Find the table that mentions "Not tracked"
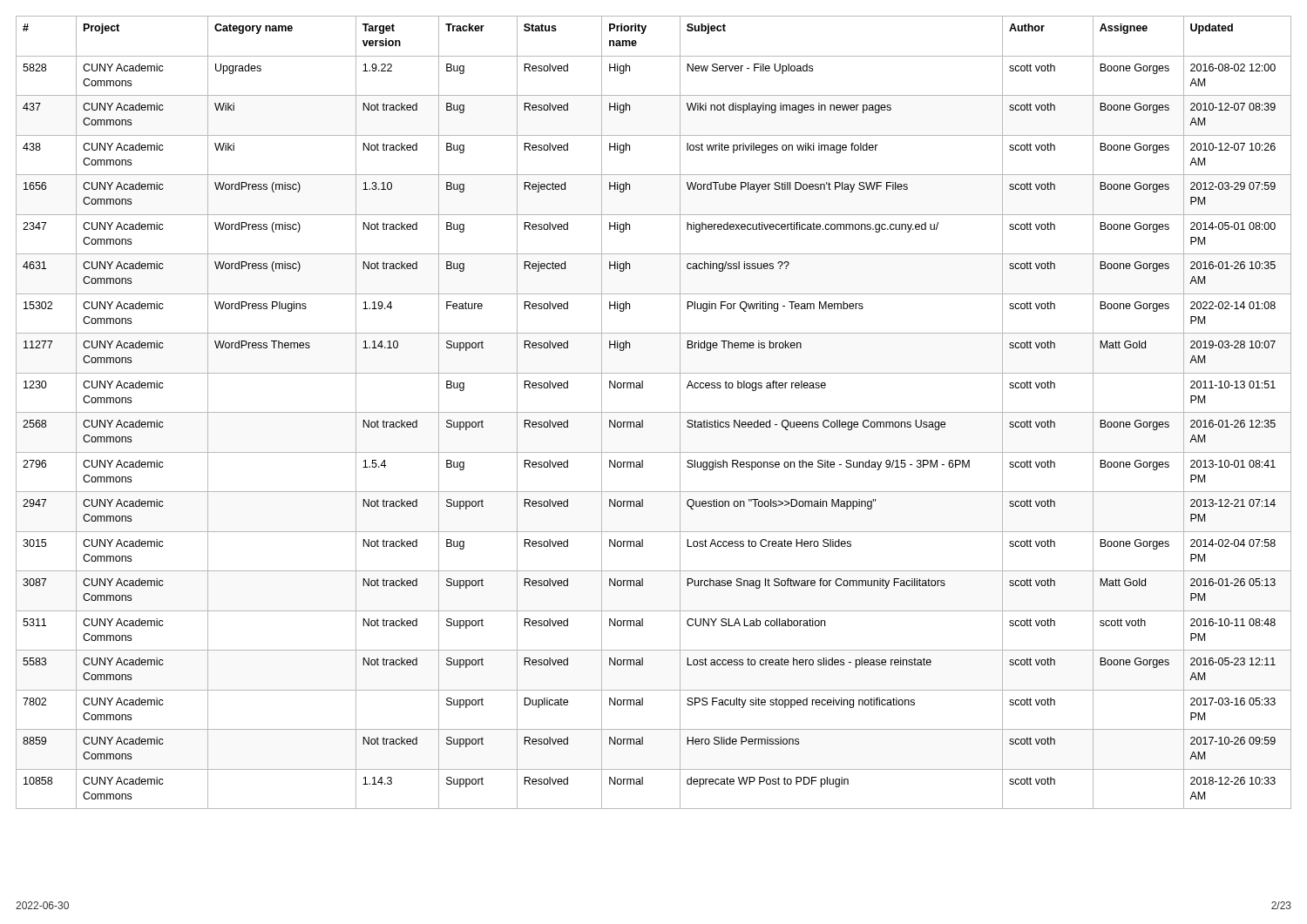 654,412
